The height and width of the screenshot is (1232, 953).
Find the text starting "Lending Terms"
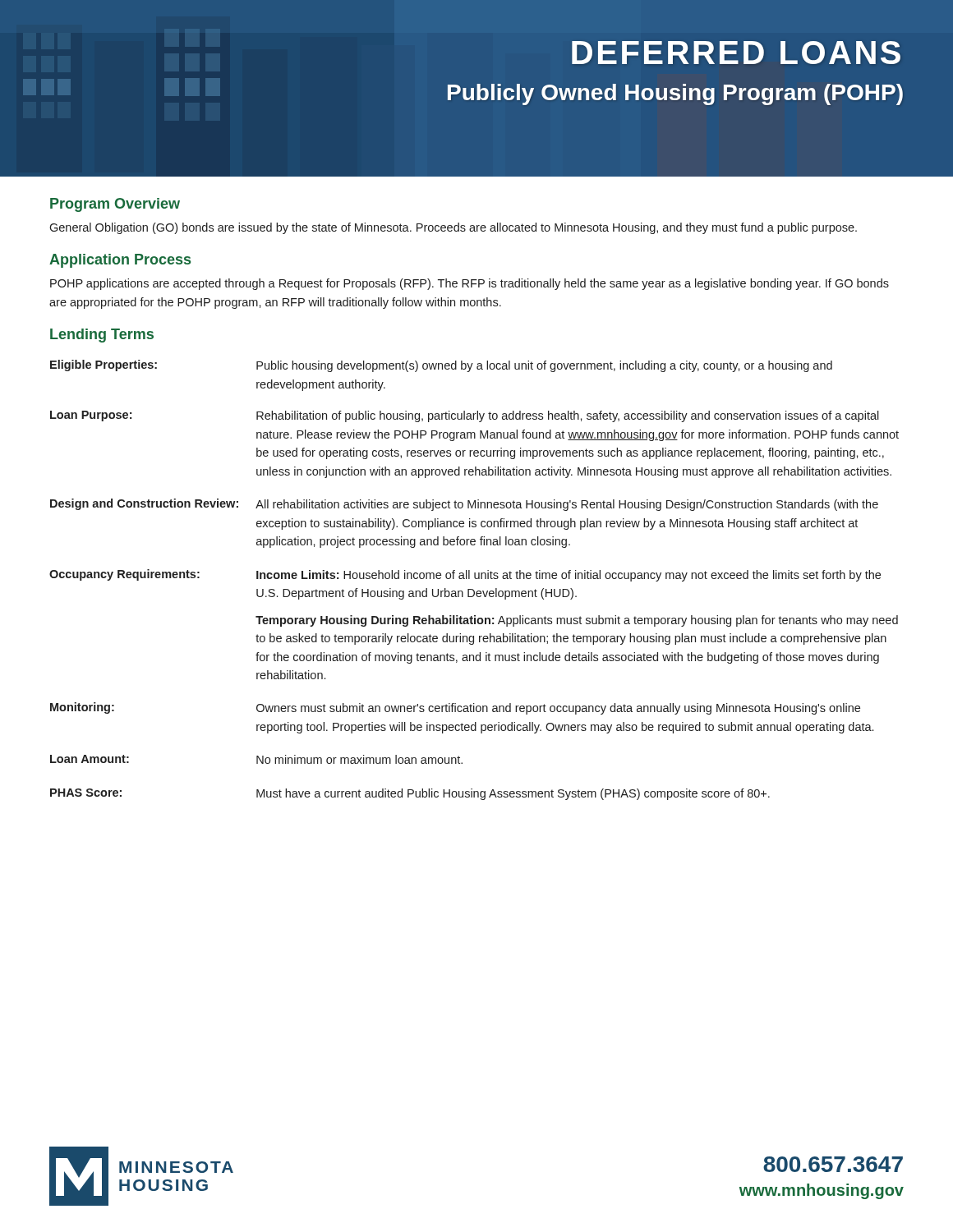[x=102, y=335]
